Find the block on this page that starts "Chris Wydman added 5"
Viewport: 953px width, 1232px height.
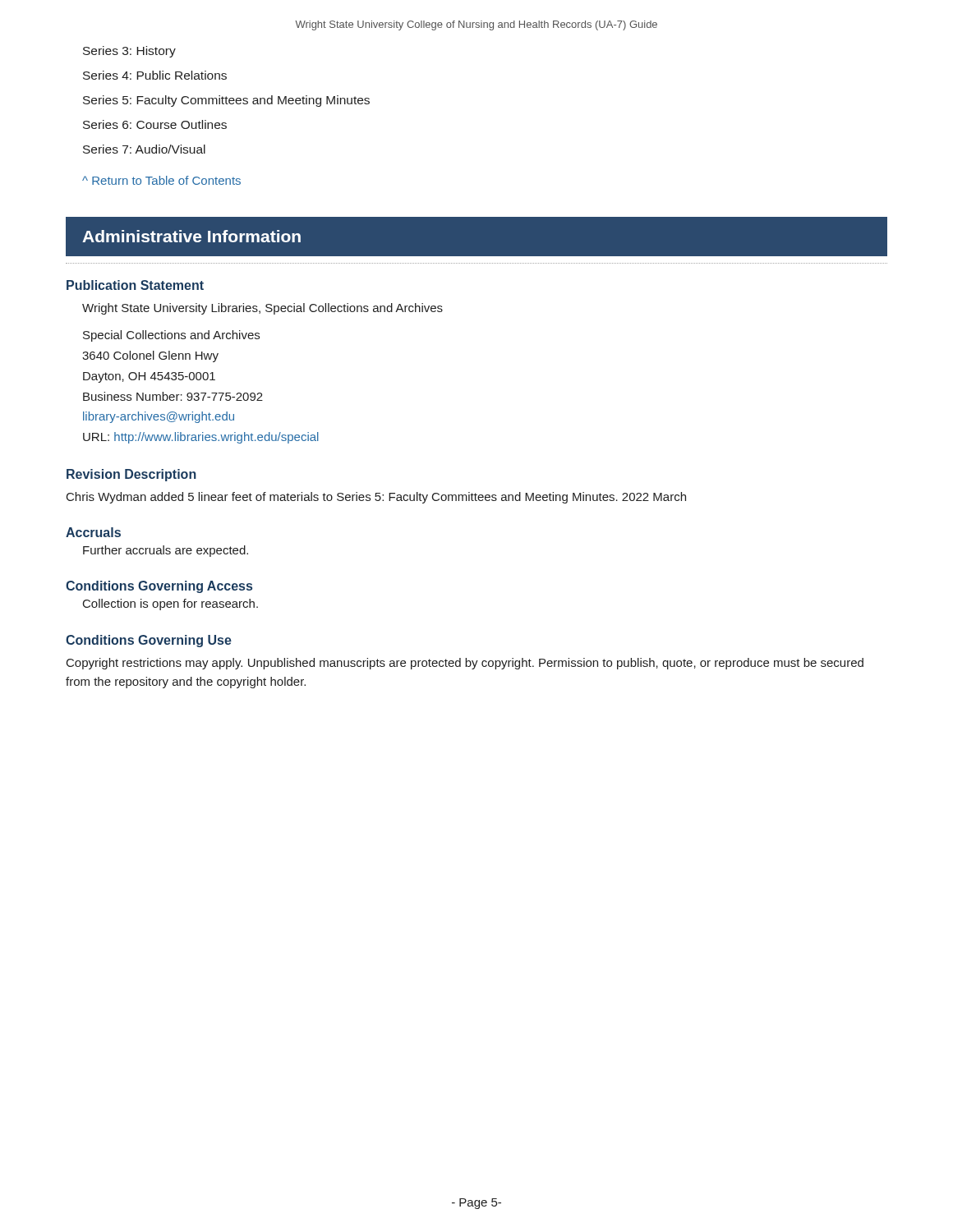coord(376,496)
